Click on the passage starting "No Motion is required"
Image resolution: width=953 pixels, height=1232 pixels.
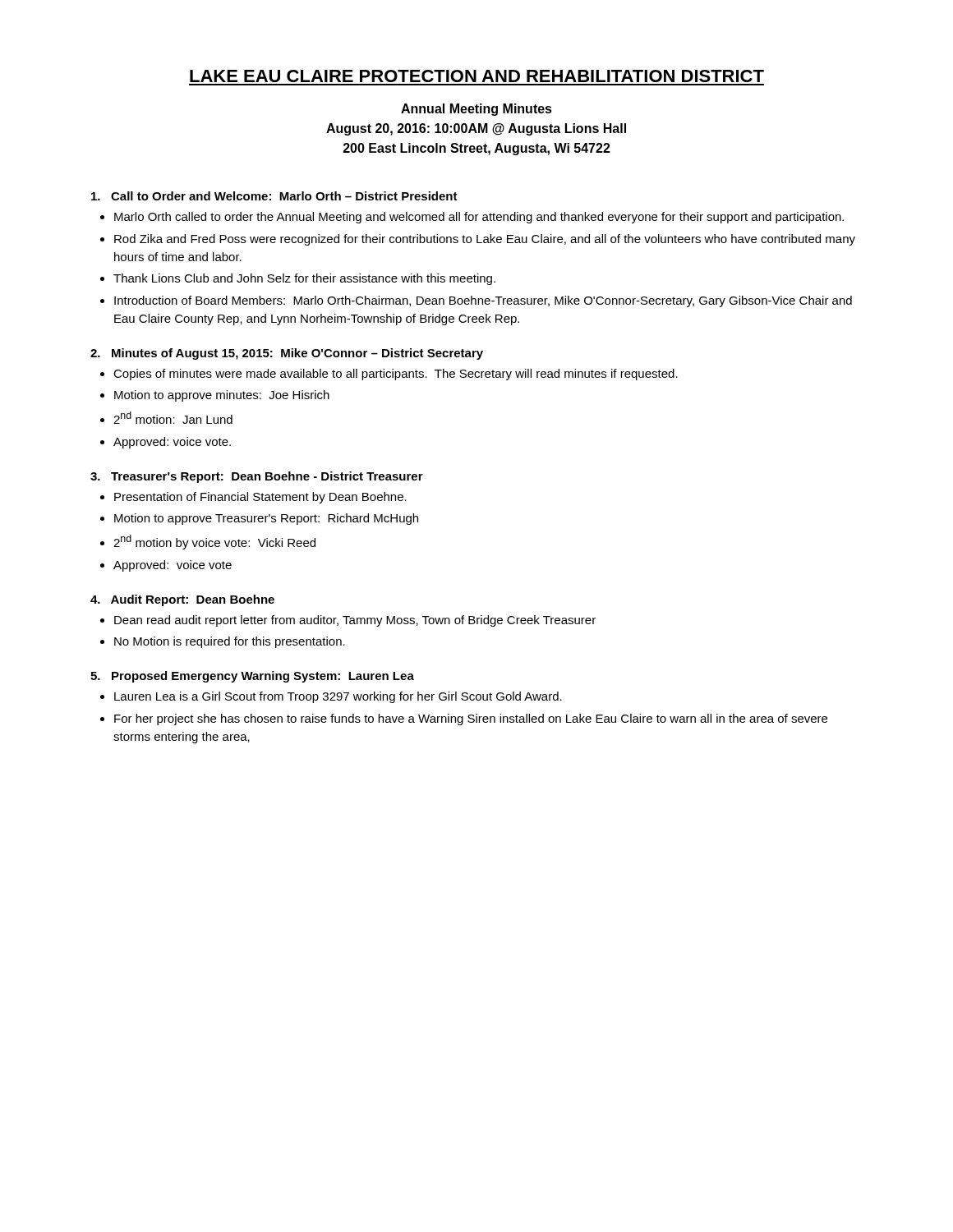tap(229, 641)
